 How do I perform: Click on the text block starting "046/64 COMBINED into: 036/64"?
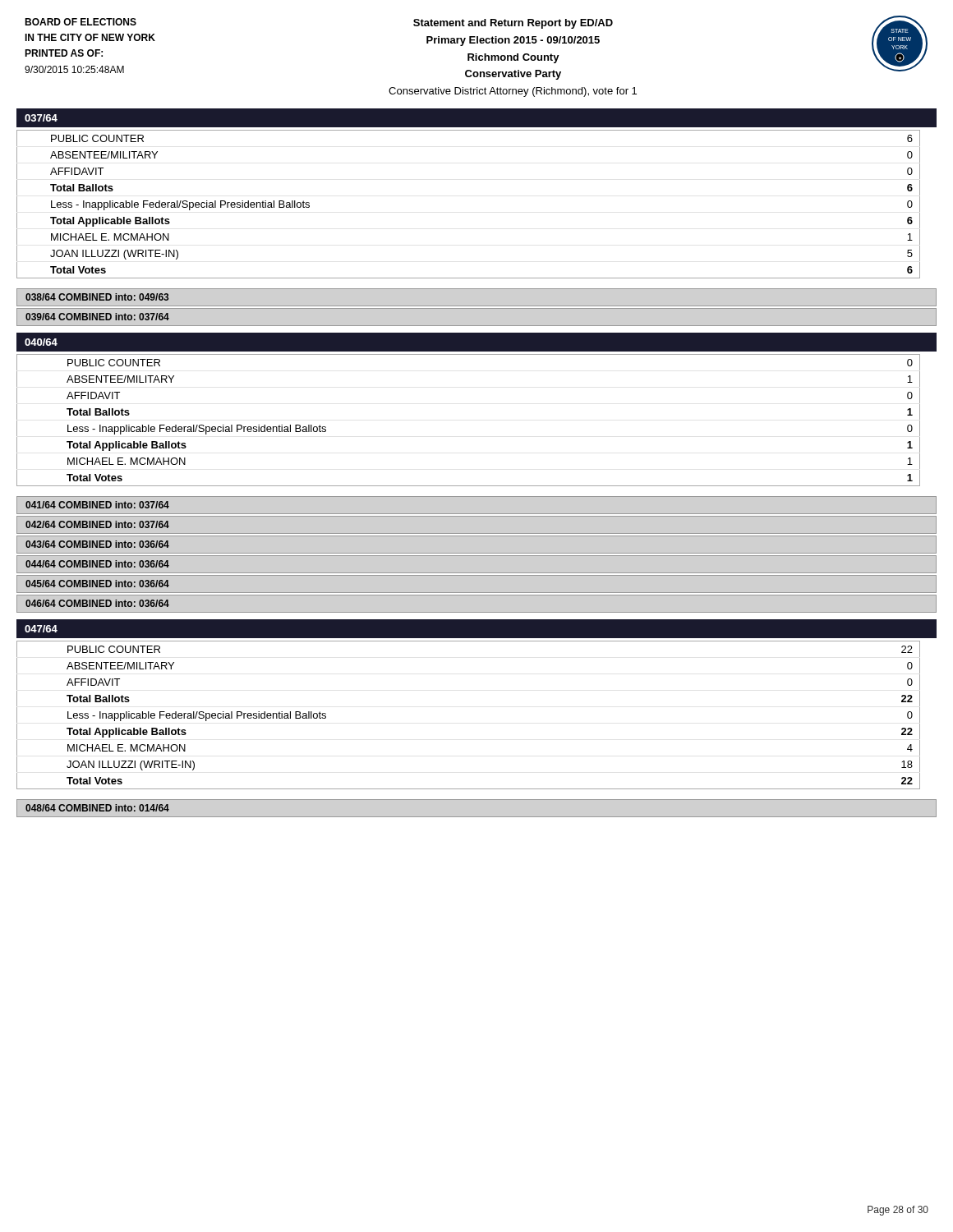97,604
